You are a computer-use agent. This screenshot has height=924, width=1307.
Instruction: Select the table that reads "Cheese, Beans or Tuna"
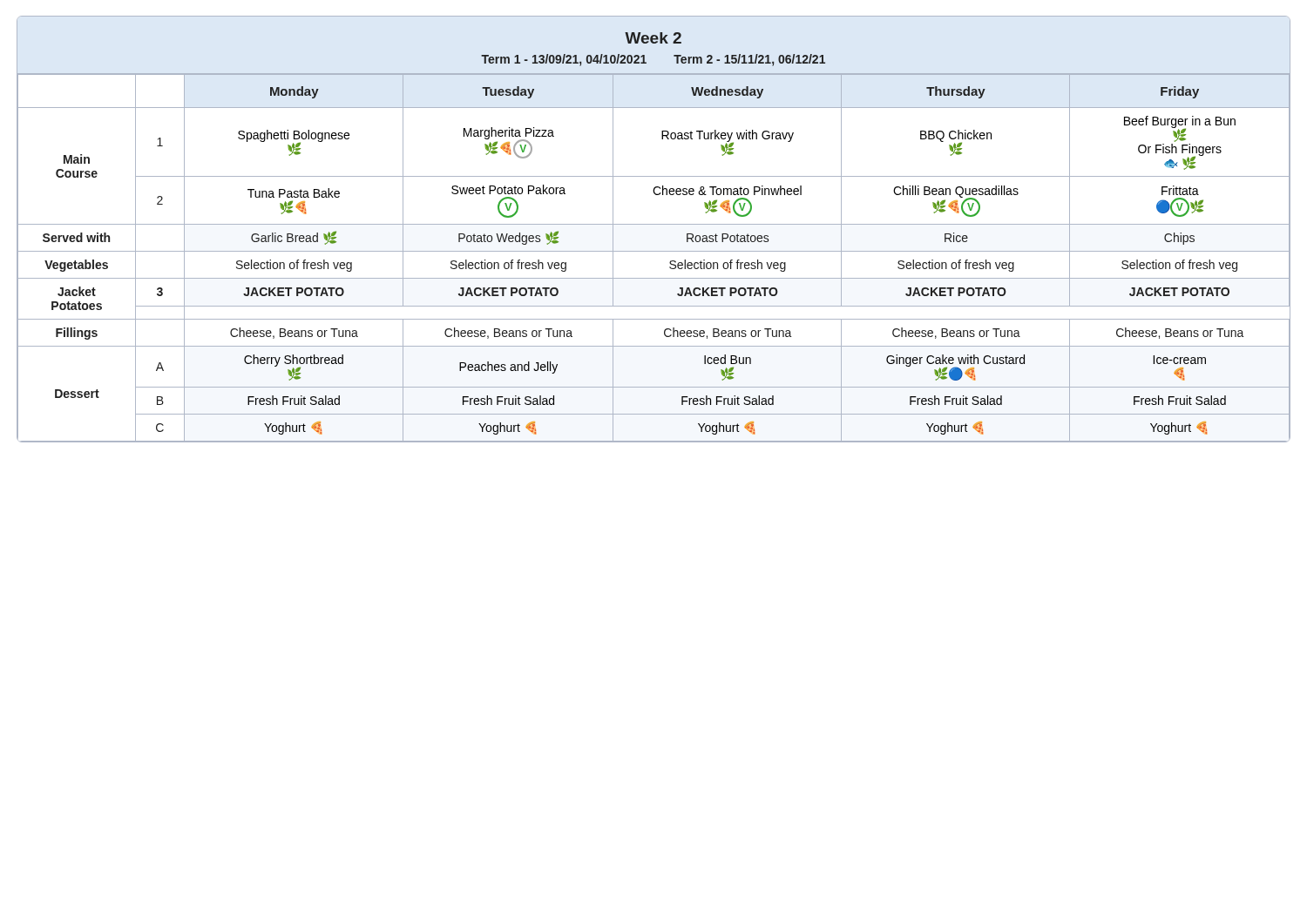(x=654, y=258)
